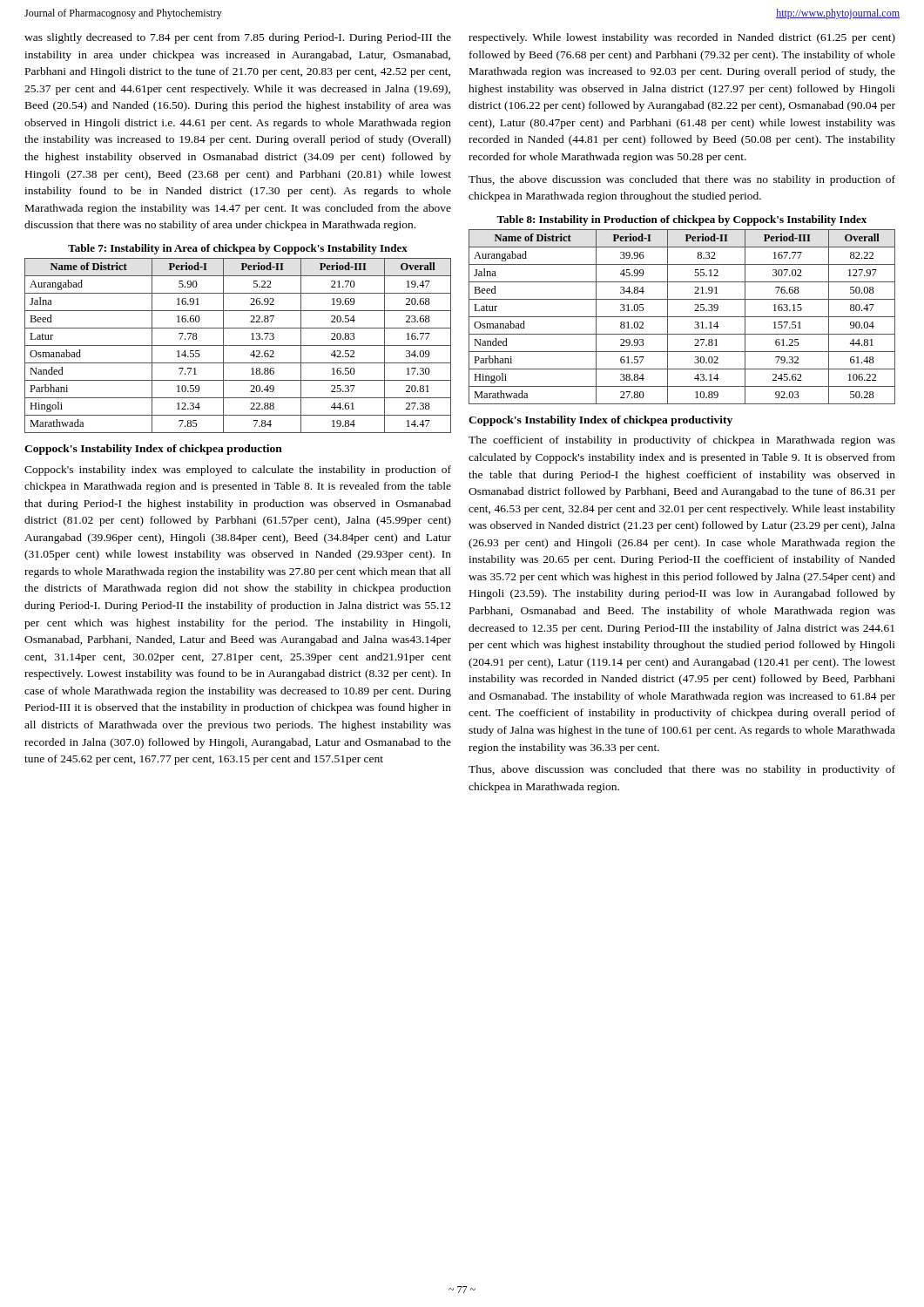Click on the text block starting "was slightly decreased to 7.84"
Image resolution: width=924 pixels, height=1307 pixels.
pyautogui.click(x=238, y=131)
